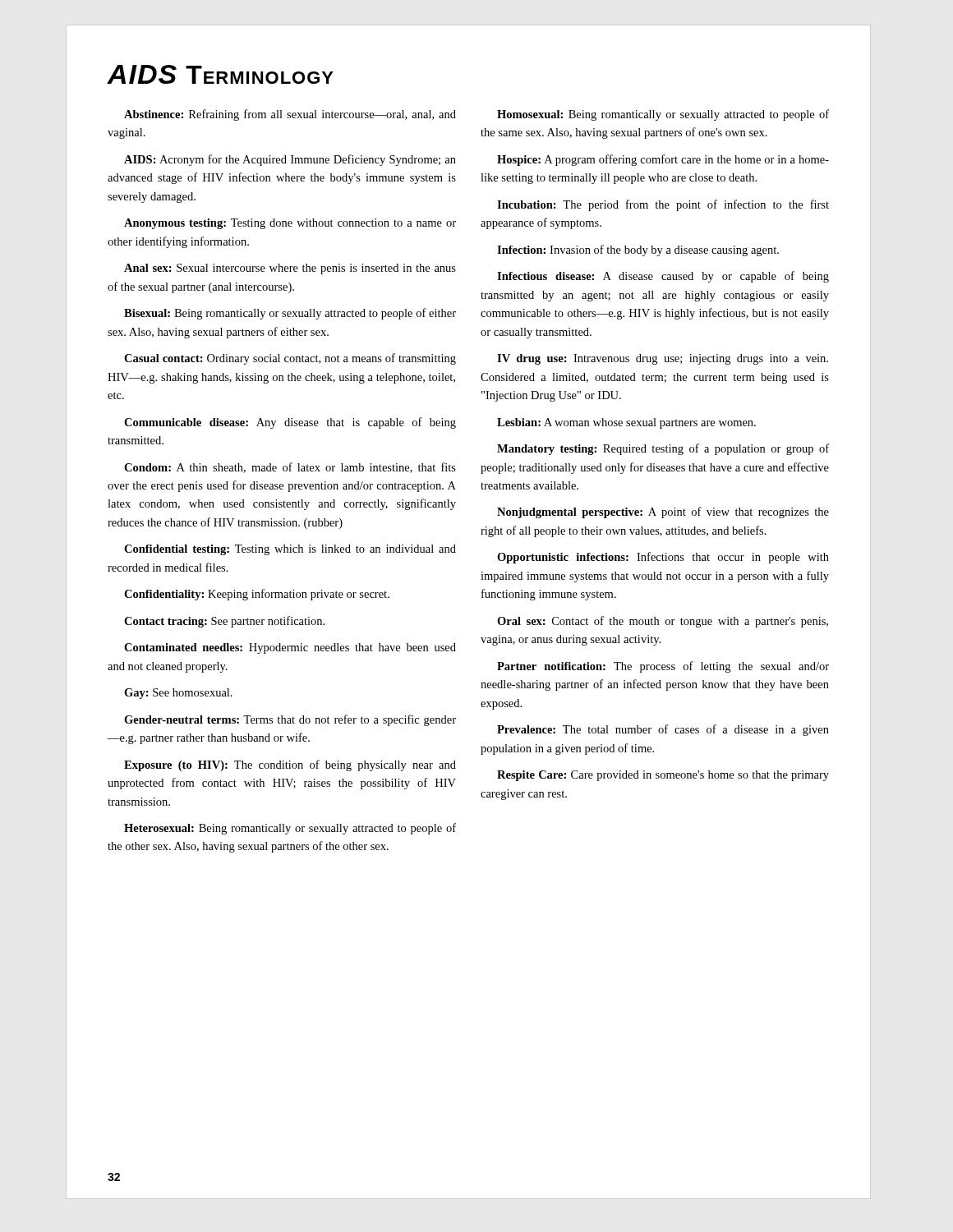Screen dimensions: 1232x953
Task: Select the passage starting "Anonymous testing: Testing done without connection"
Action: (282, 232)
